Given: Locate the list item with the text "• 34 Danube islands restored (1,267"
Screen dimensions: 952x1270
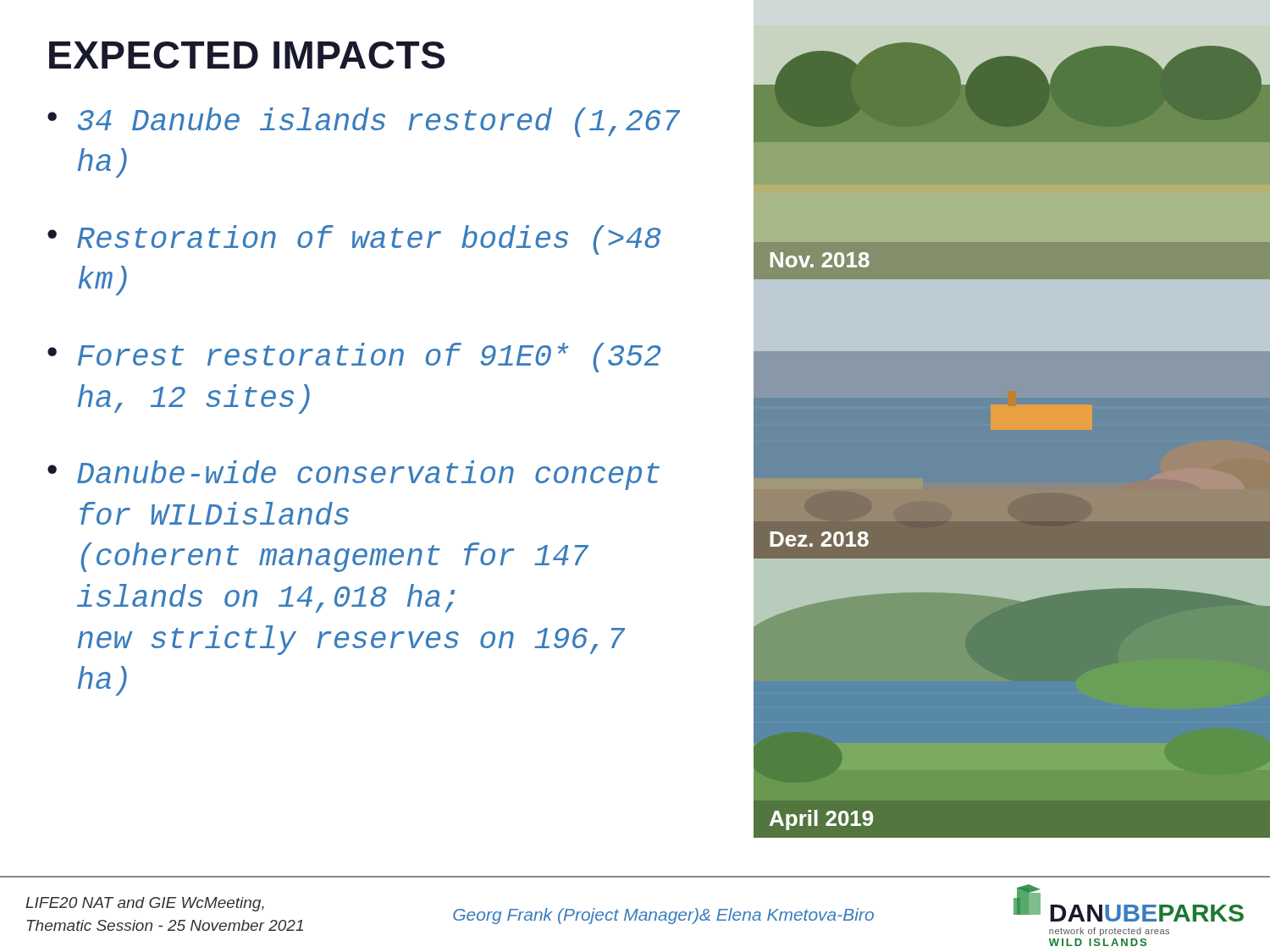Looking at the screenshot, I should [x=368, y=143].
